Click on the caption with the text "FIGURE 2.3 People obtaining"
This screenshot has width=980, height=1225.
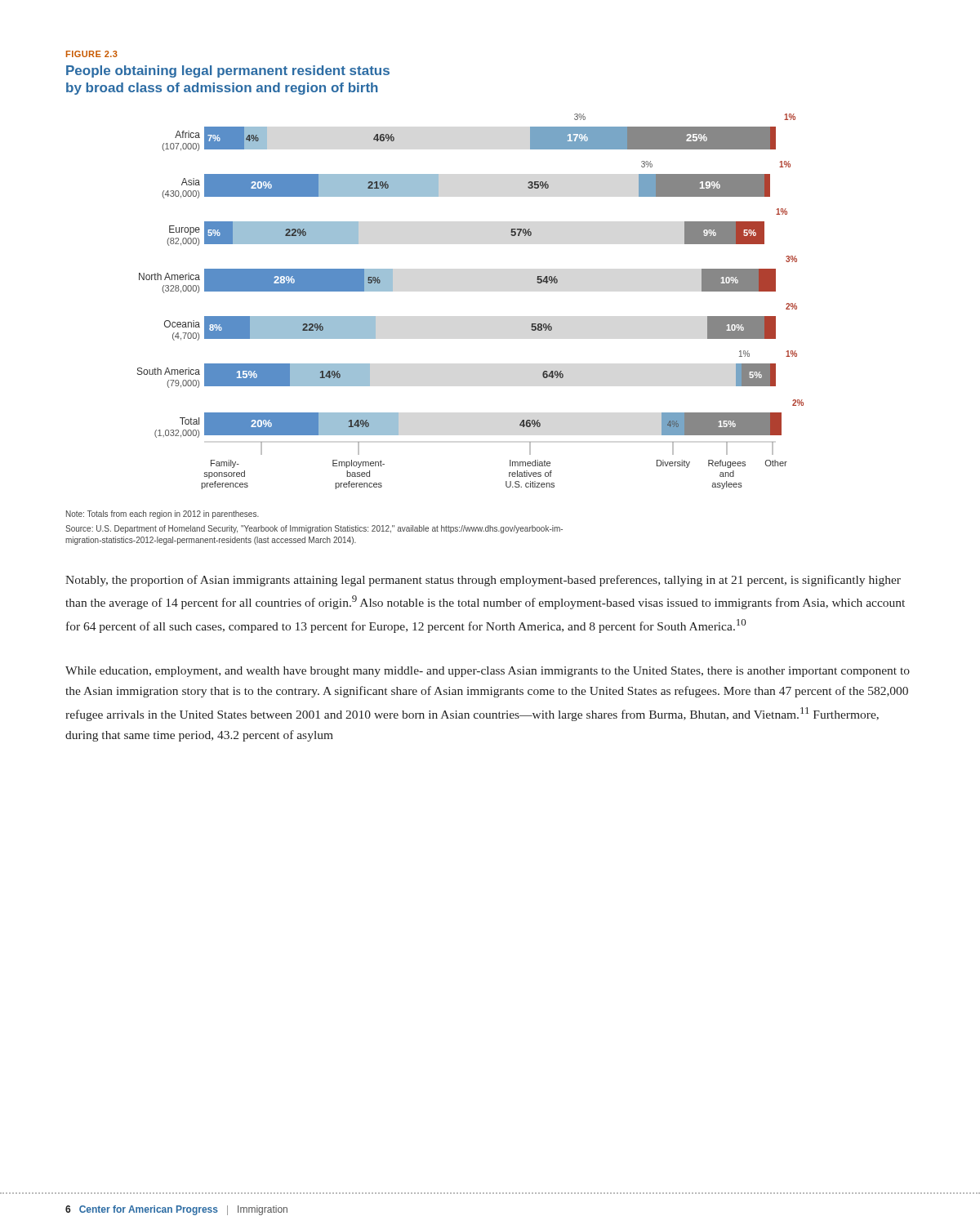pos(92,54)
